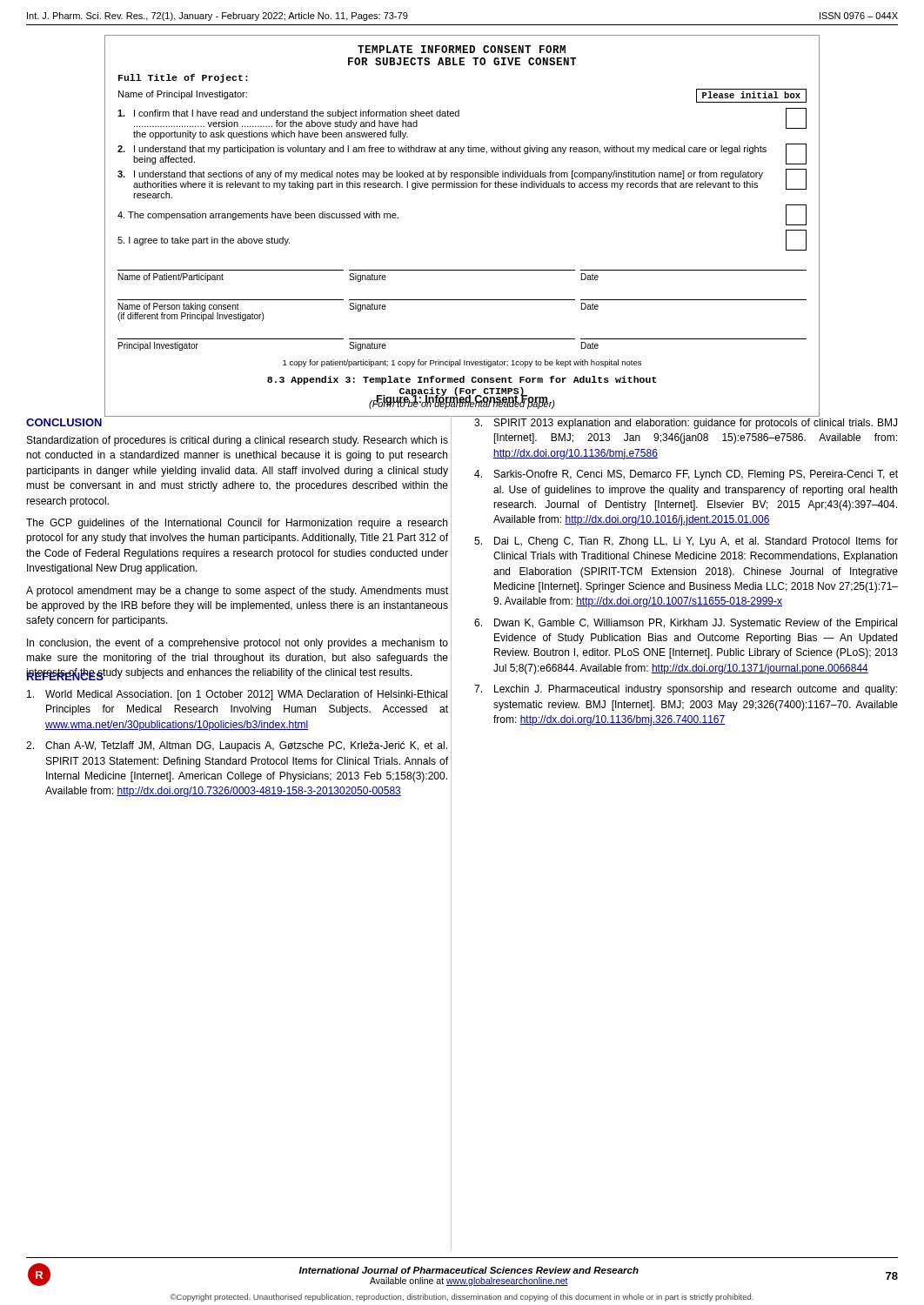The width and height of the screenshot is (924, 1305).
Task: Click on the text block starting "Figure 1: Informed Consent Form"
Action: pyautogui.click(x=462, y=399)
